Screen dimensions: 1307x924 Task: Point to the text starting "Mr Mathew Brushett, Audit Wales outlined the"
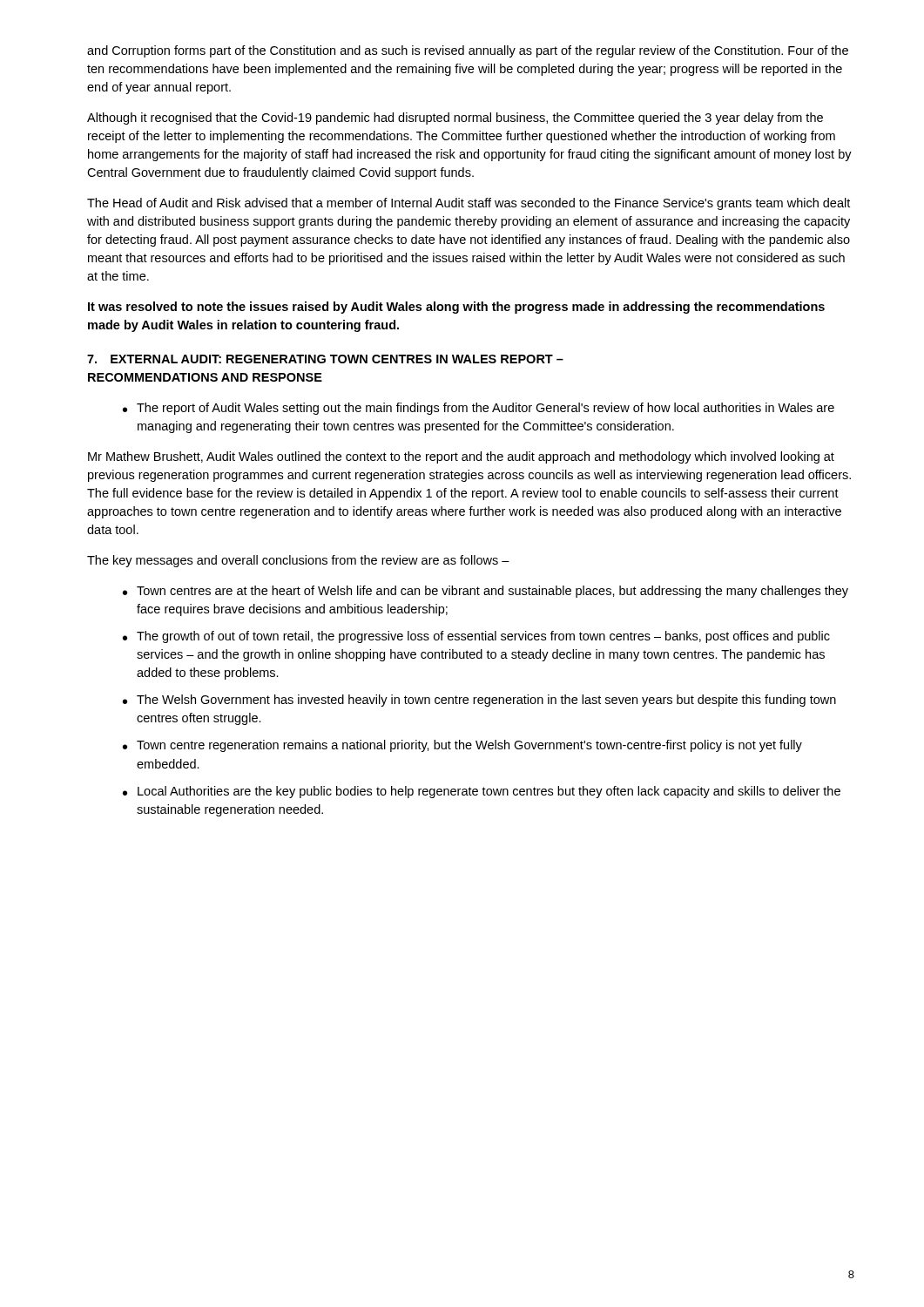(471, 494)
